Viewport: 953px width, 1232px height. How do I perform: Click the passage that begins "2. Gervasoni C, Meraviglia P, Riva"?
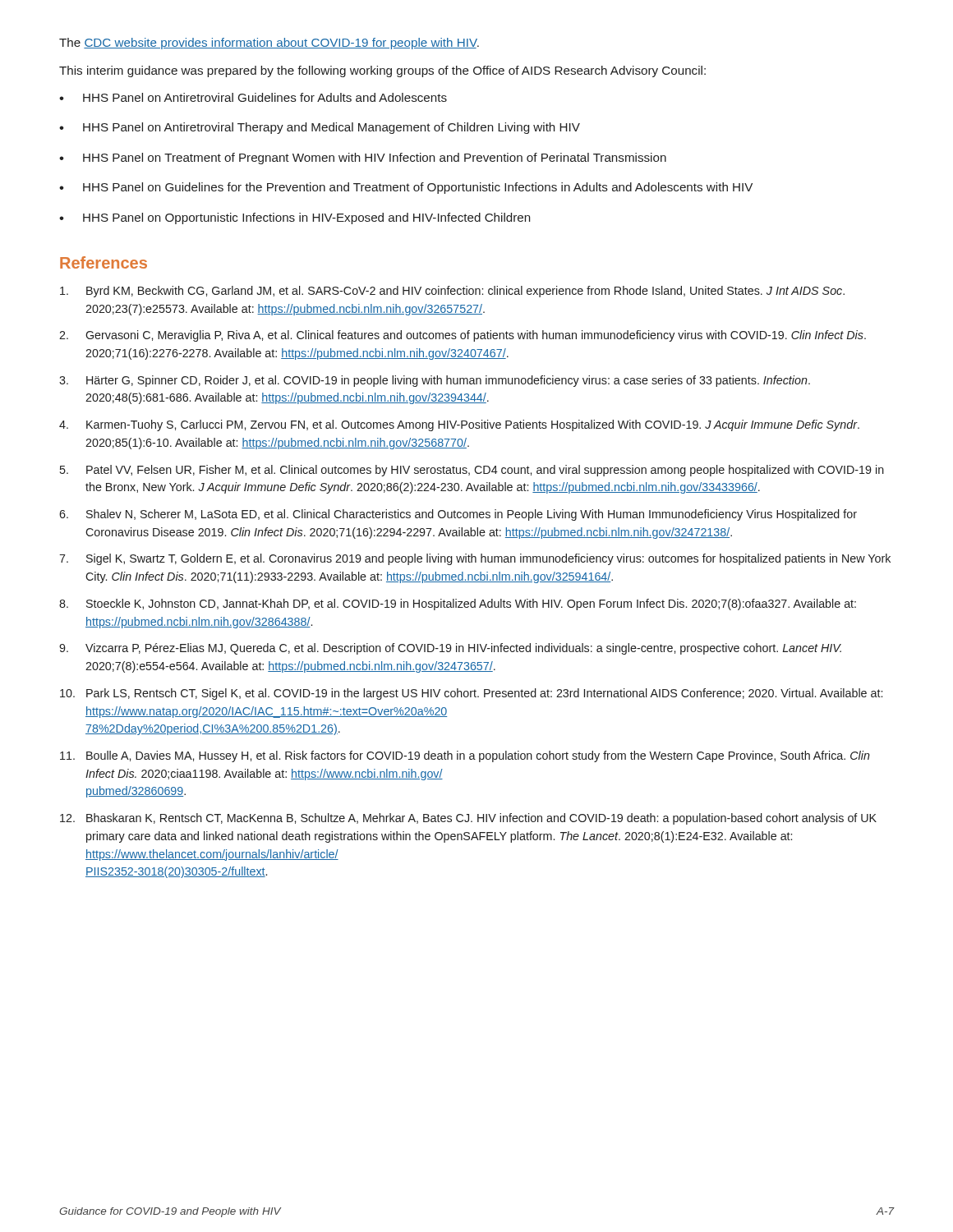[x=476, y=345]
